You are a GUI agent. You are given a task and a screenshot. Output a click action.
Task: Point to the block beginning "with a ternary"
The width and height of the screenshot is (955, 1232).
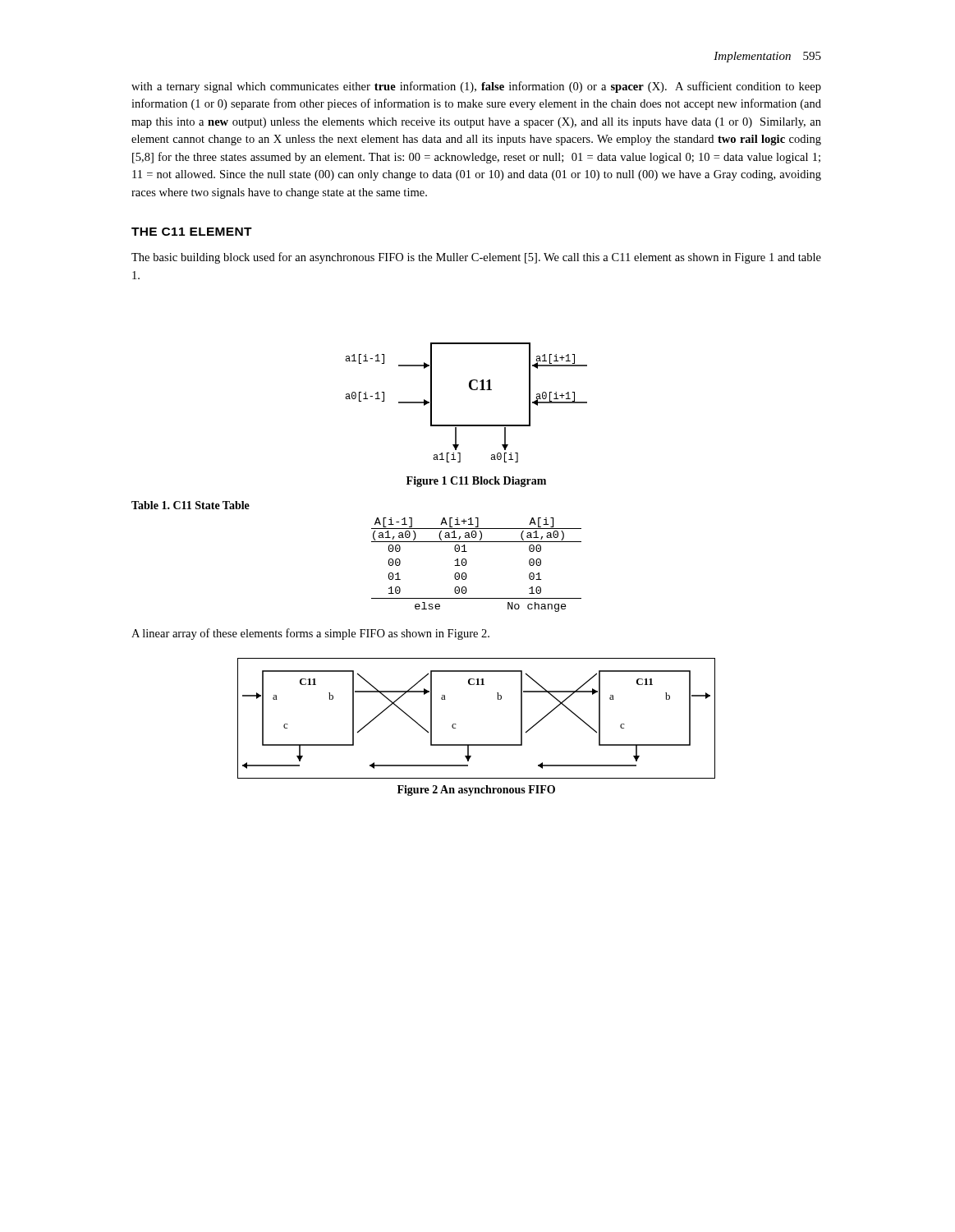(476, 139)
